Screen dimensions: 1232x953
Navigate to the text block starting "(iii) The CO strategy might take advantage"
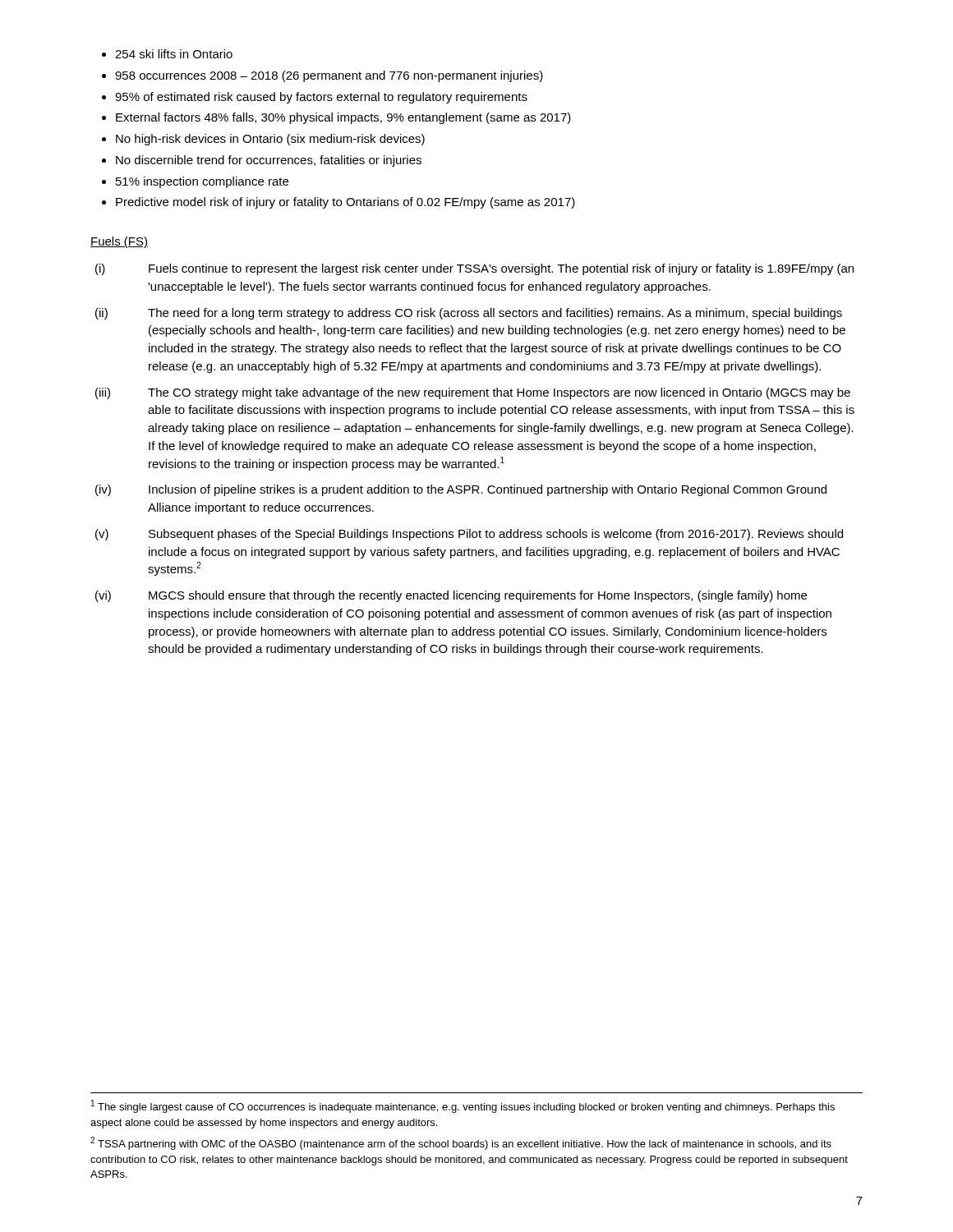[476, 428]
